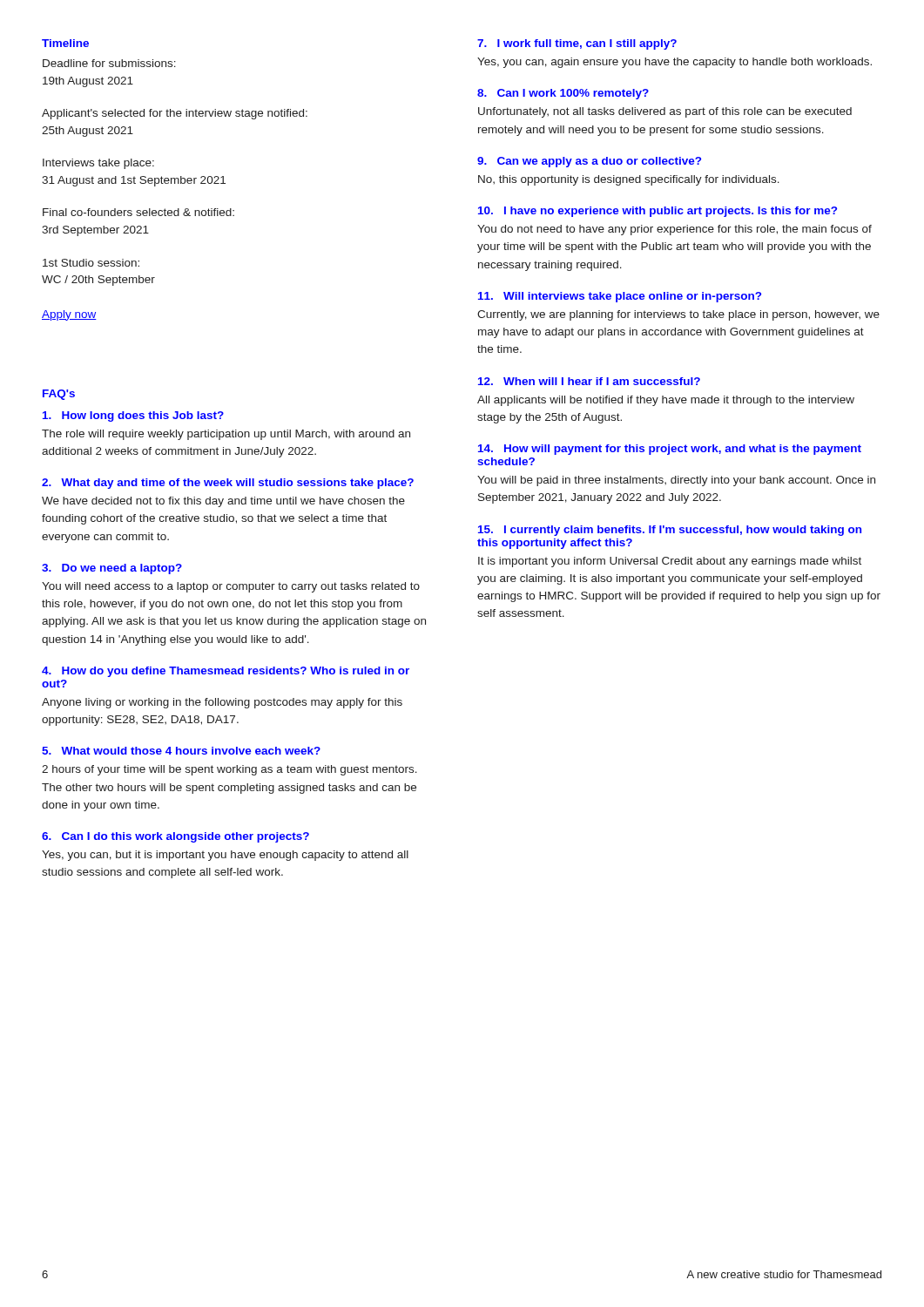The width and height of the screenshot is (924, 1307).
Task: Find the text block that reads "Interviews take place: 31 August and 1st September"
Action: tap(134, 171)
